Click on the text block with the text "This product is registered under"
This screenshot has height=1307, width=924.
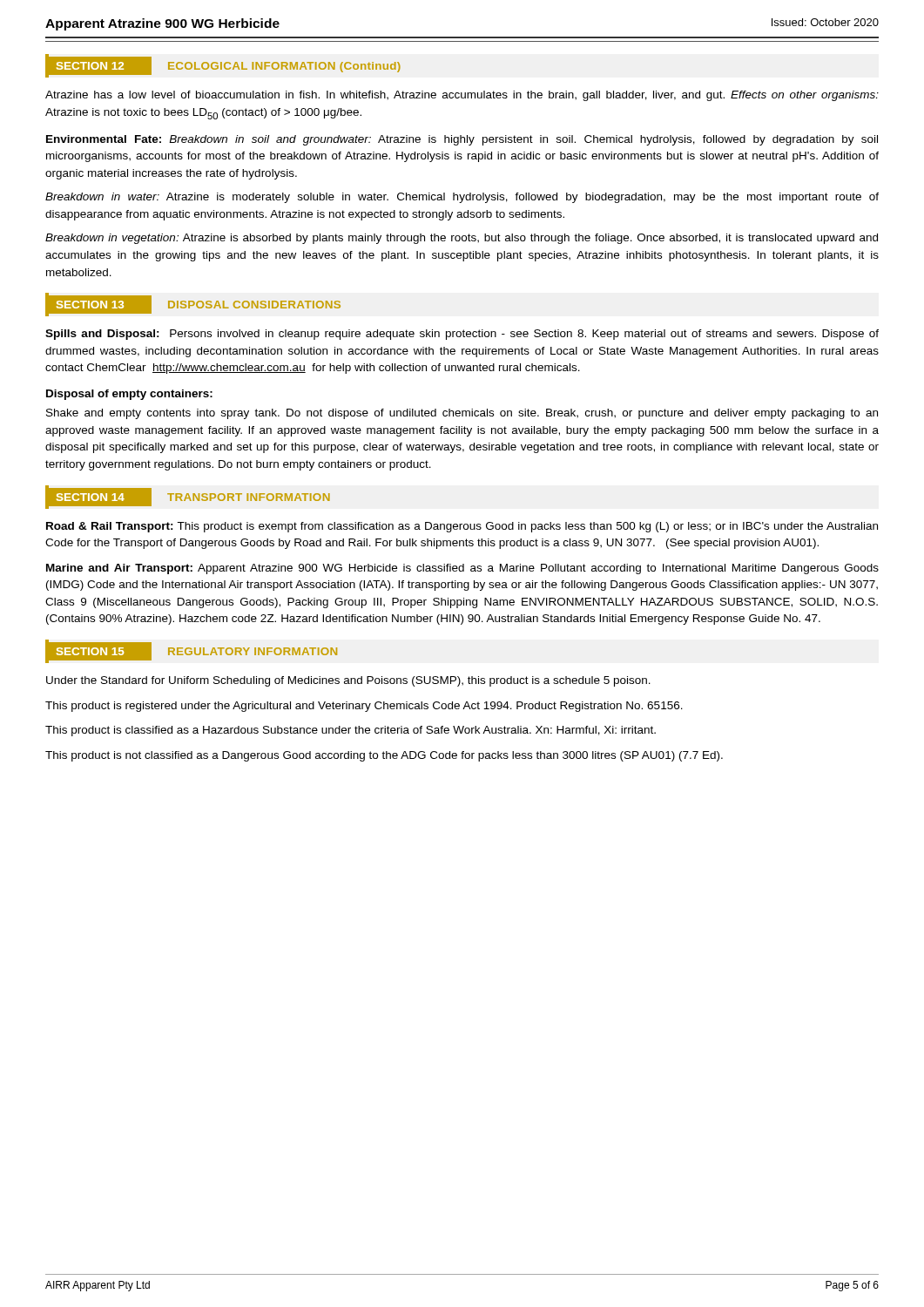(x=364, y=705)
